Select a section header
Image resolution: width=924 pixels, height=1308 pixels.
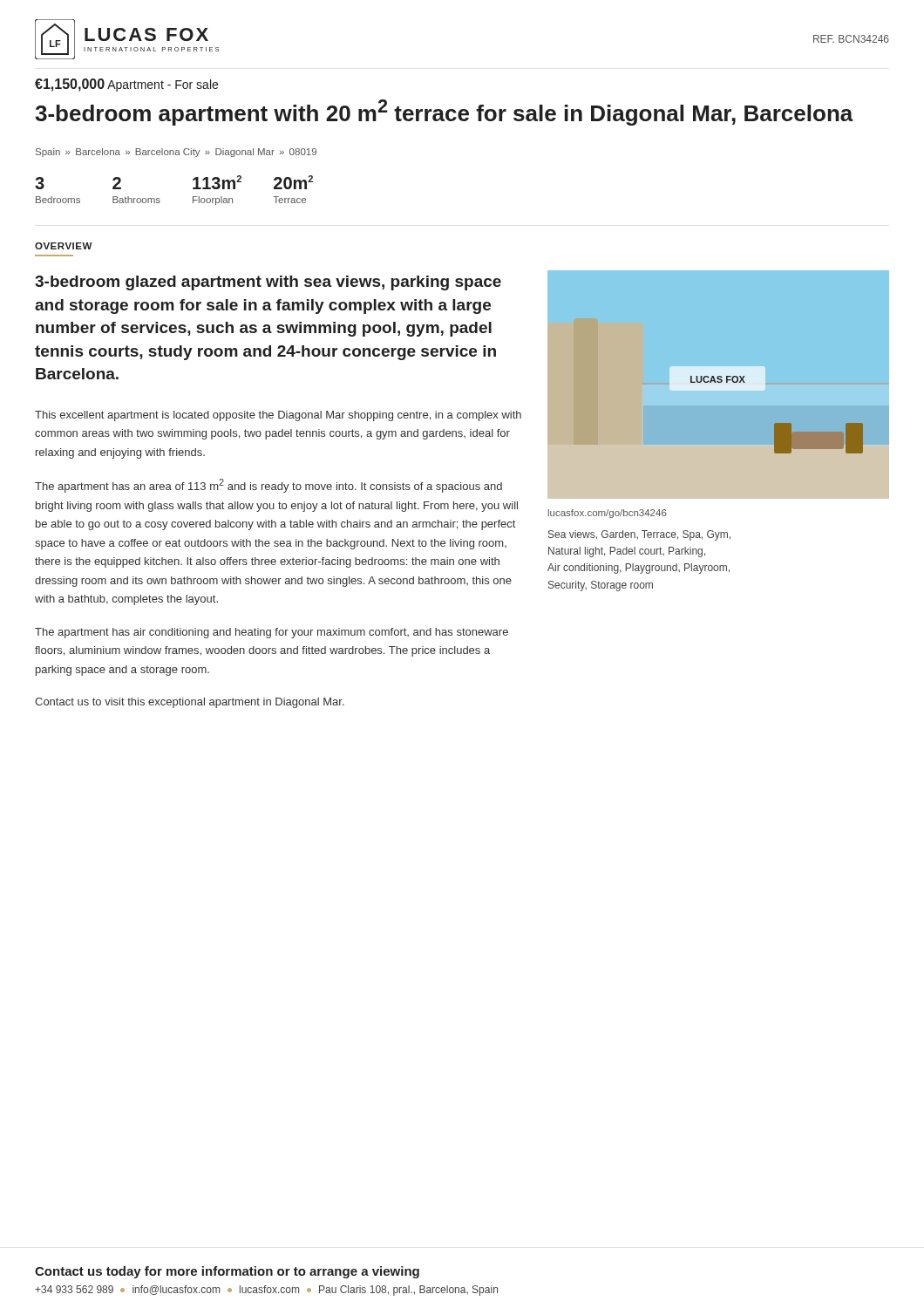(x=64, y=249)
